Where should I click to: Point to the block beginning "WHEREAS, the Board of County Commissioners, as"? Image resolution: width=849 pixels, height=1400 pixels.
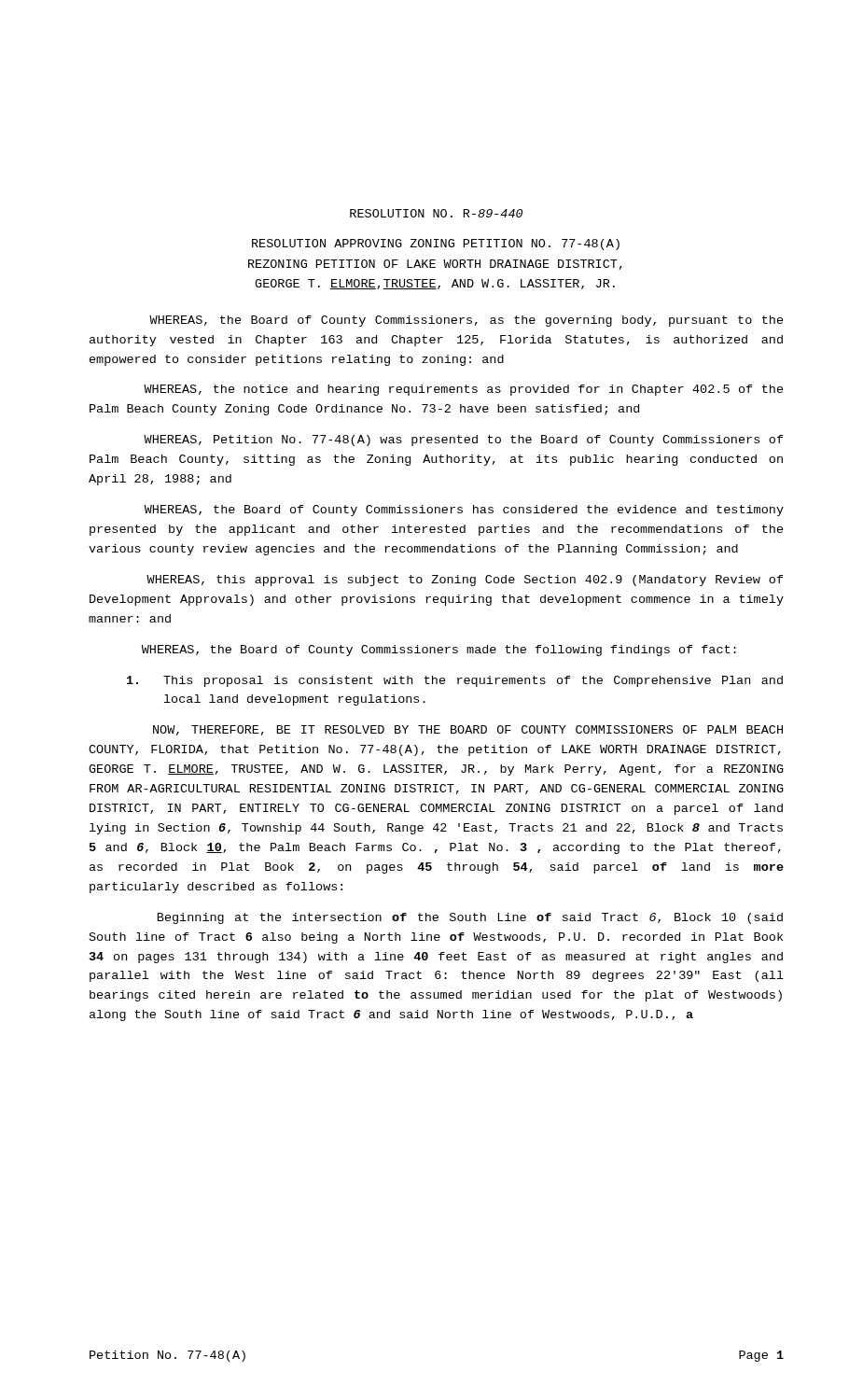click(x=436, y=340)
